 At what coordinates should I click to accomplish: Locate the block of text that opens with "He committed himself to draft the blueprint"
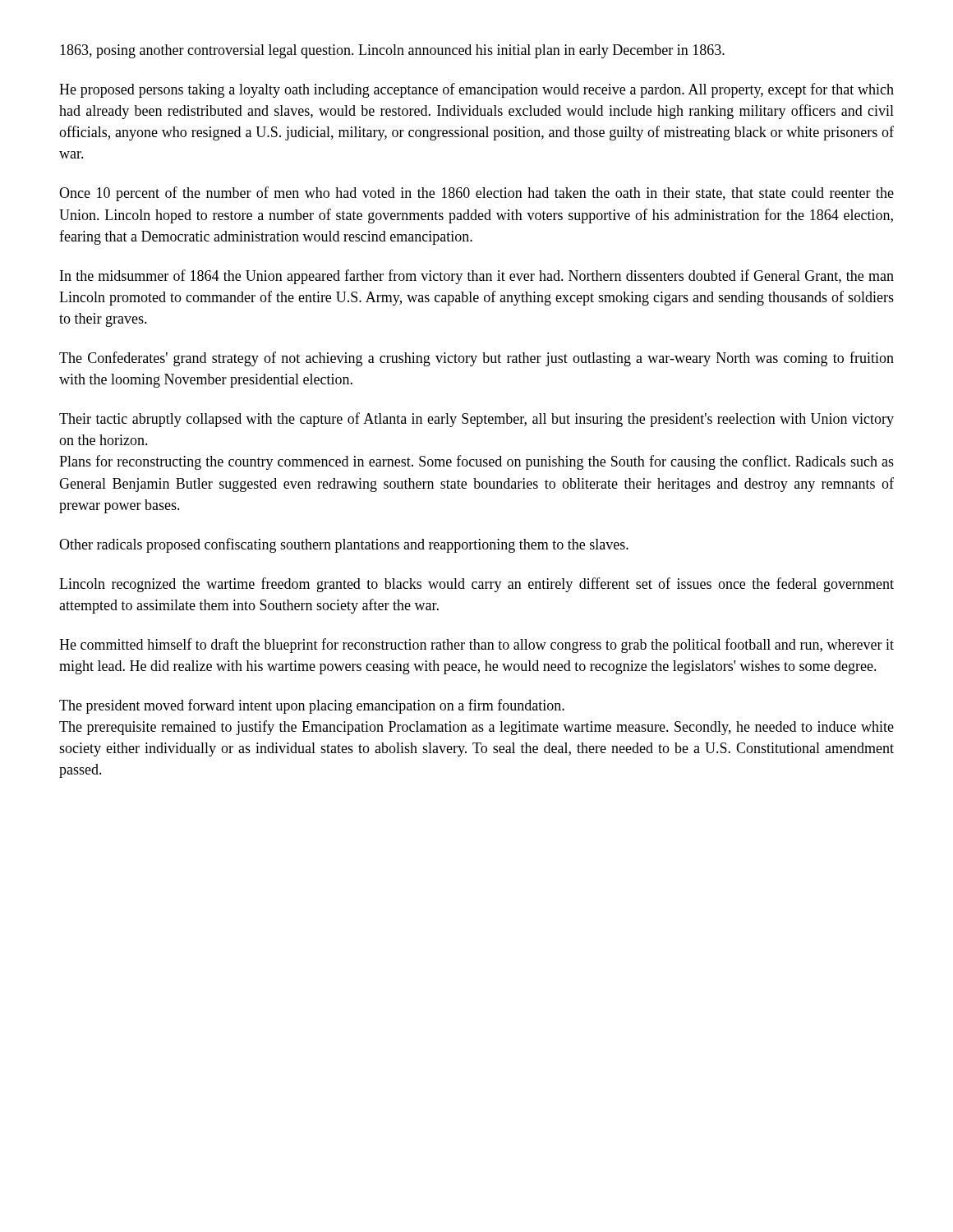[x=476, y=655]
